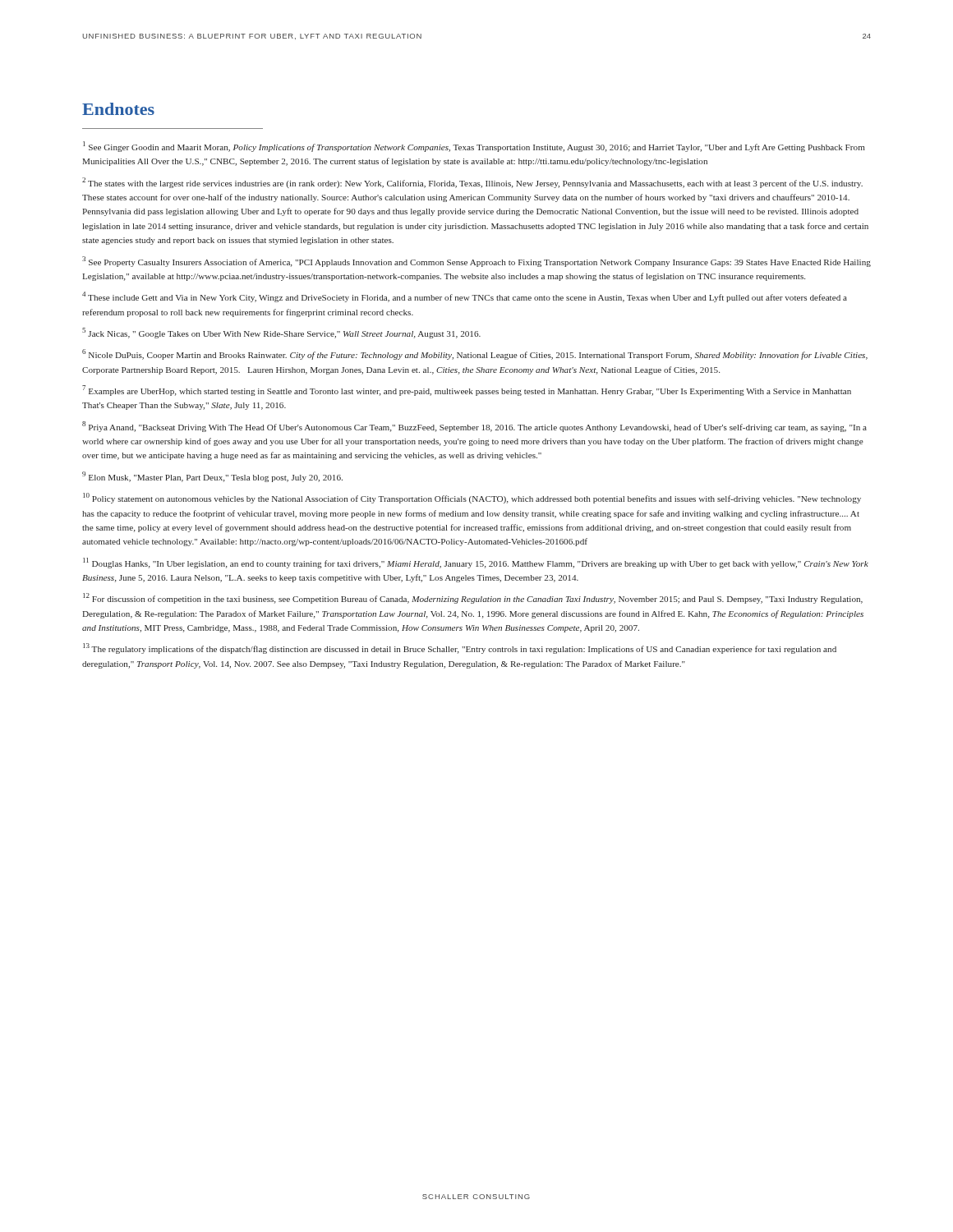Where is the passage that starts "11 Douglas Hanks, "In Uber"?

475,569
